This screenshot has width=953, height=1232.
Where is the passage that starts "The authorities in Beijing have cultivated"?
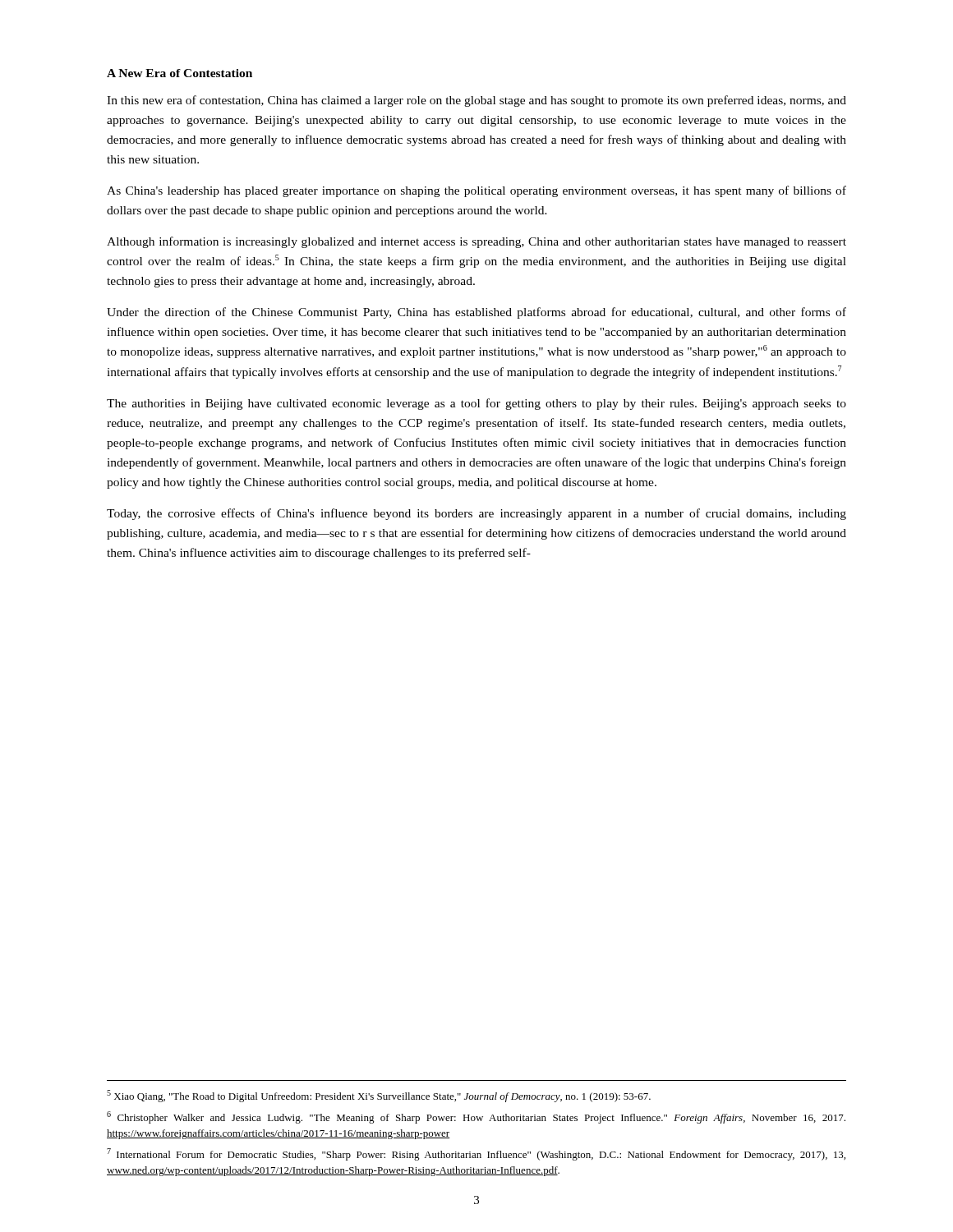476,442
